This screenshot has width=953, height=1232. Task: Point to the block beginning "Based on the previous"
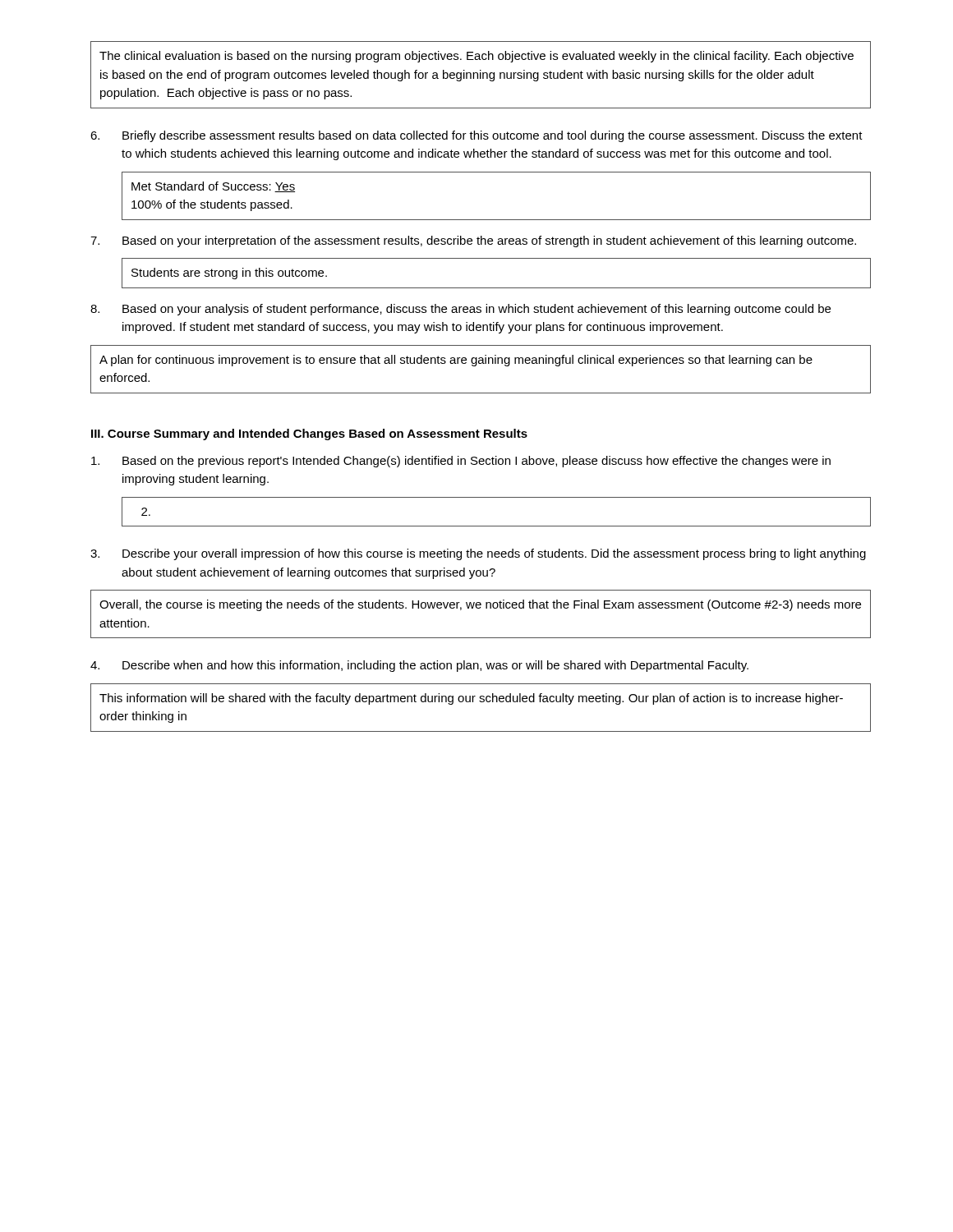tap(481, 470)
